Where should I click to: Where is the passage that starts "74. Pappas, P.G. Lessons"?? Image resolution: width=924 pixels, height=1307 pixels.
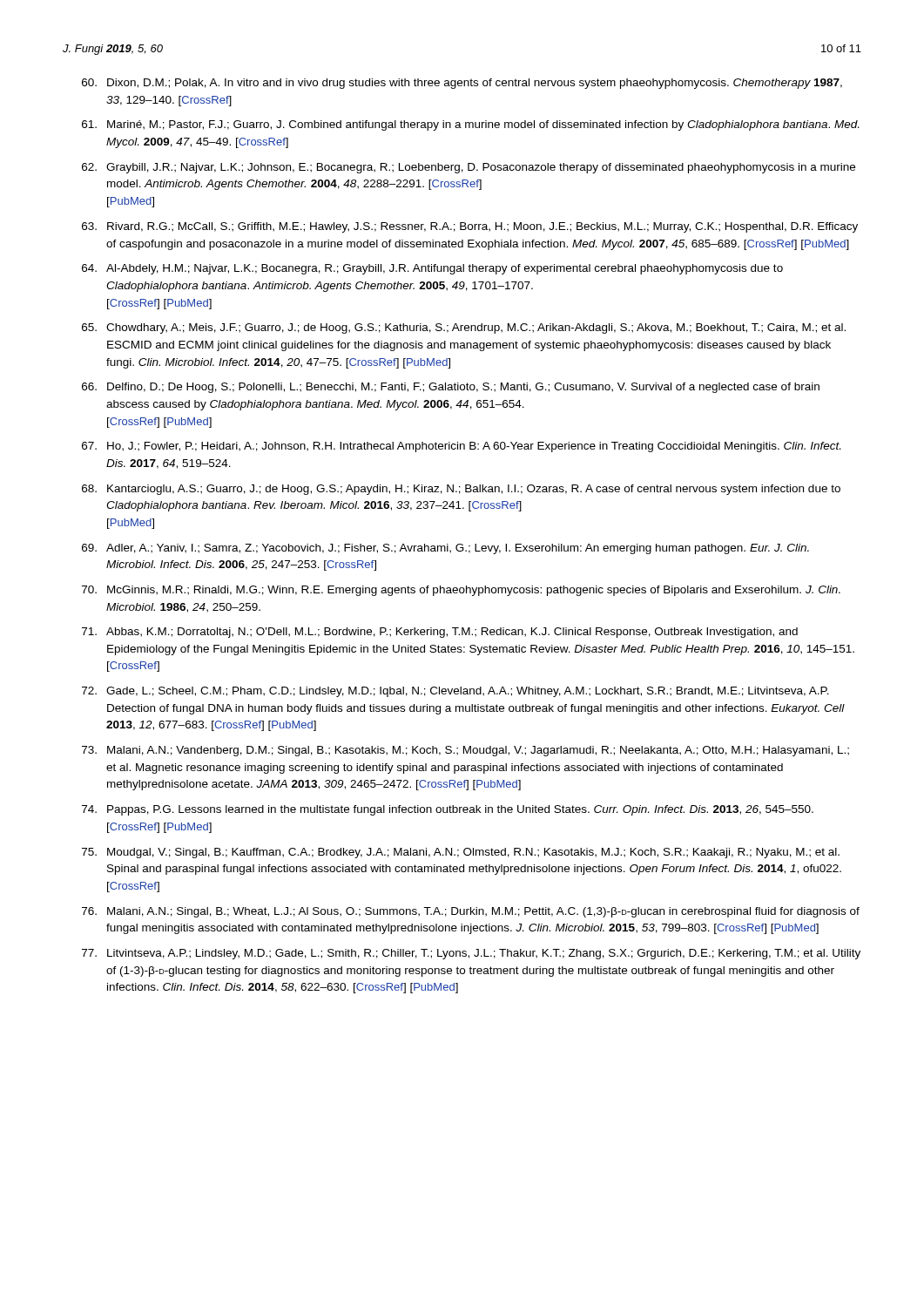462,818
